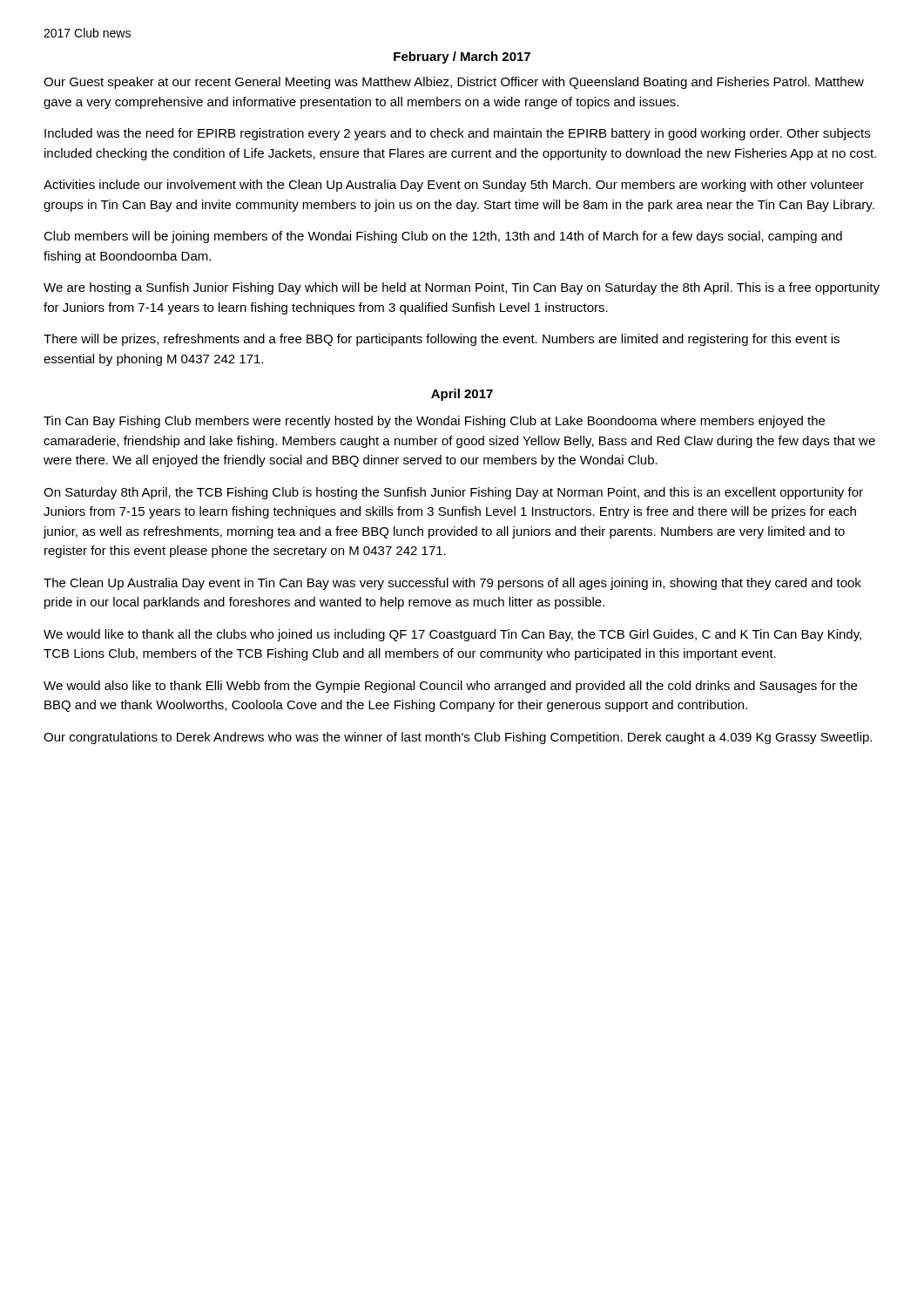Navigate to the passage starting "Activities include our involvement with the"
Screen dimensions: 1307x924
pos(459,194)
